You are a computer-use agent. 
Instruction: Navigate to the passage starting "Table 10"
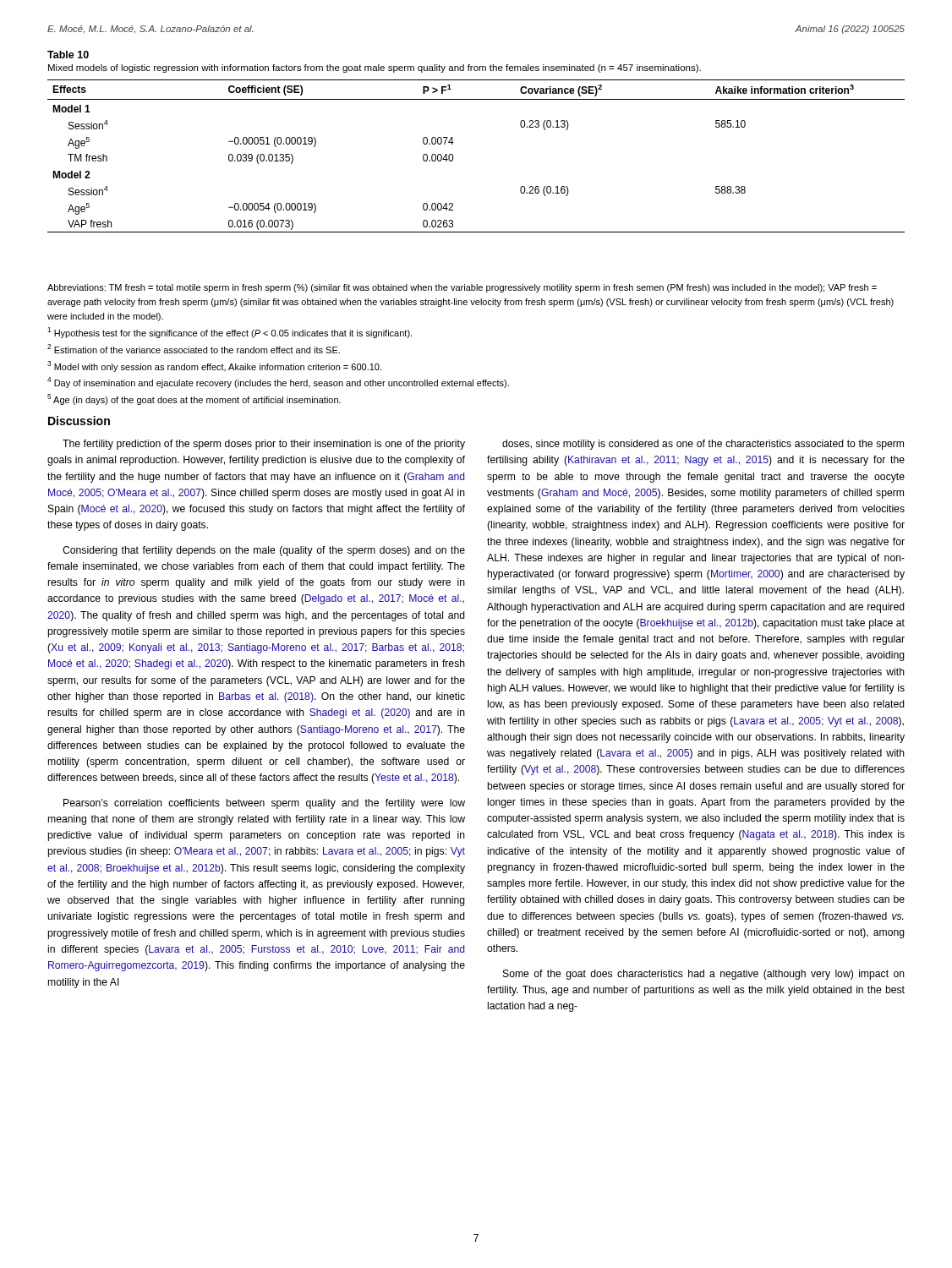point(68,55)
